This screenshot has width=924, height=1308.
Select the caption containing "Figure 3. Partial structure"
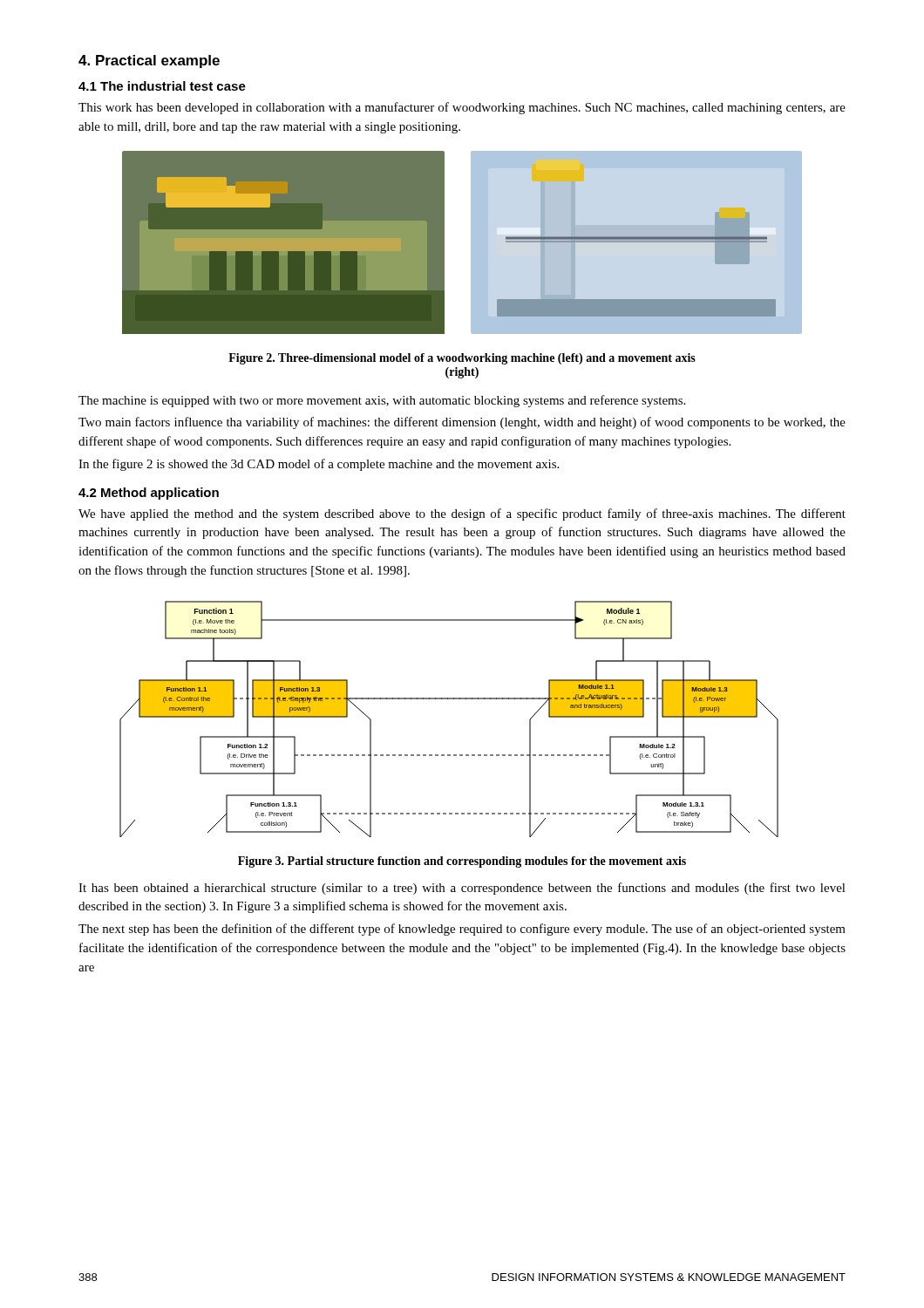click(462, 861)
